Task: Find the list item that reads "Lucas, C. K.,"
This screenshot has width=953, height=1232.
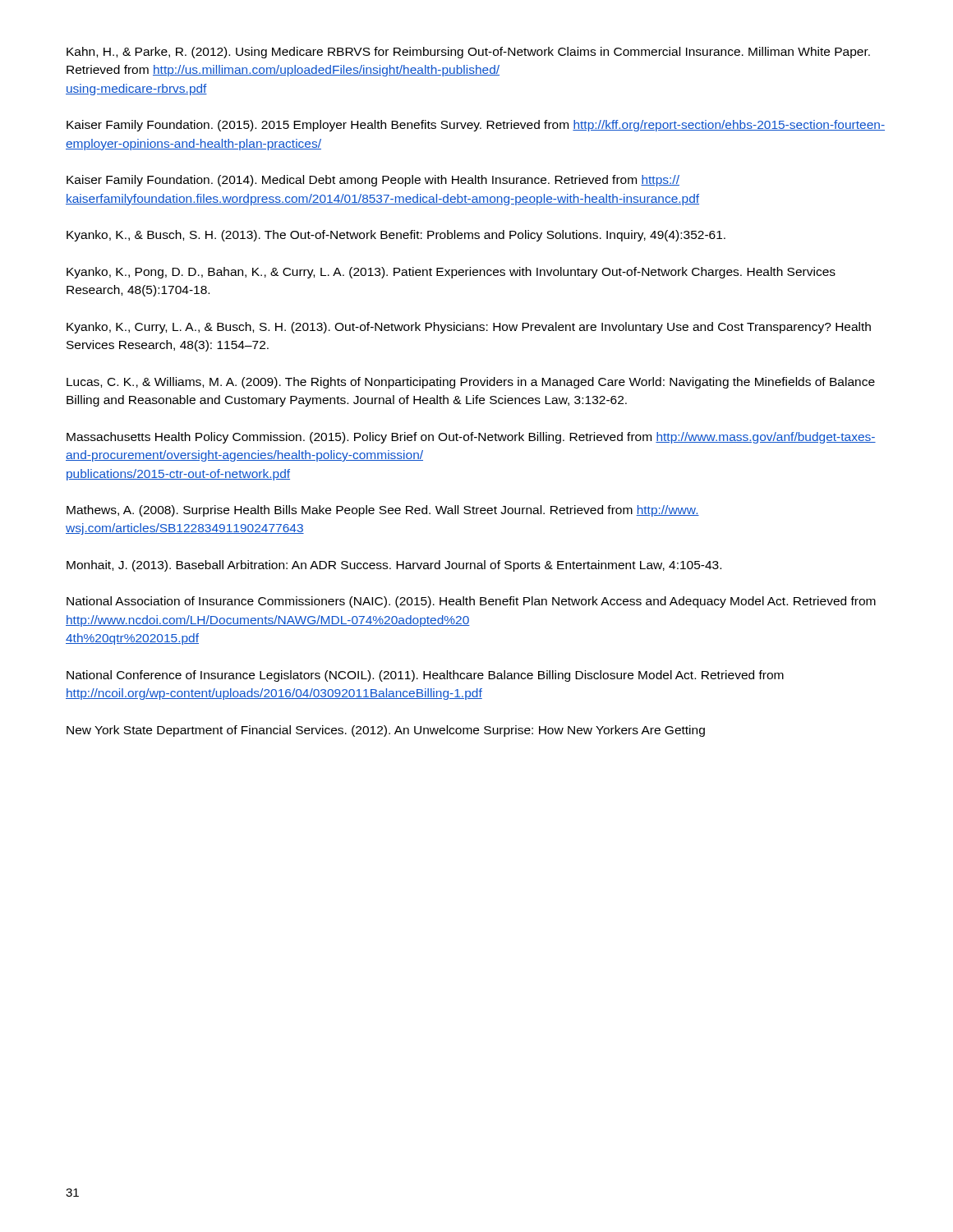Action: [x=470, y=390]
